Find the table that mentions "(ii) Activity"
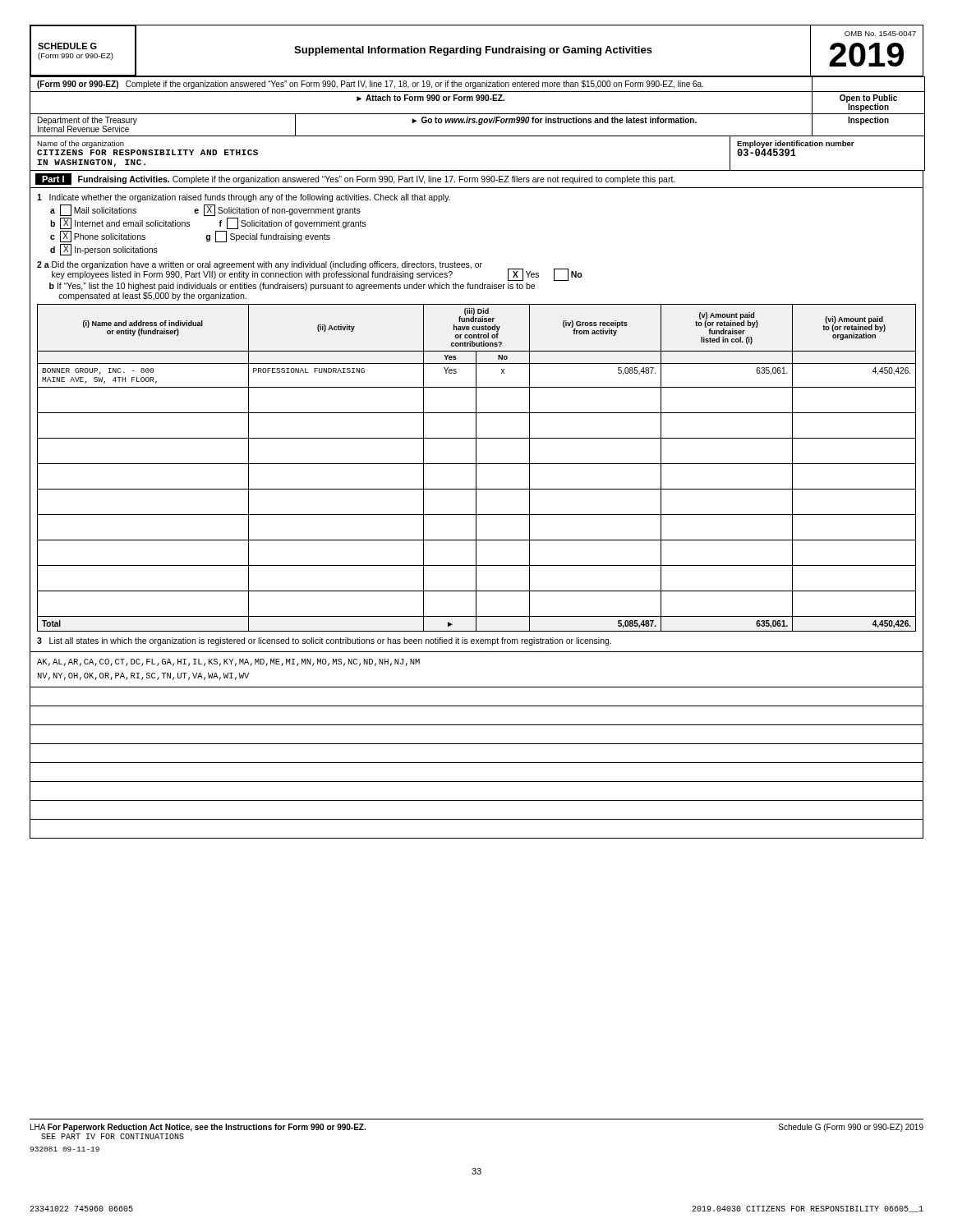This screenshot has width=953, height=1232. pos(476,468)
